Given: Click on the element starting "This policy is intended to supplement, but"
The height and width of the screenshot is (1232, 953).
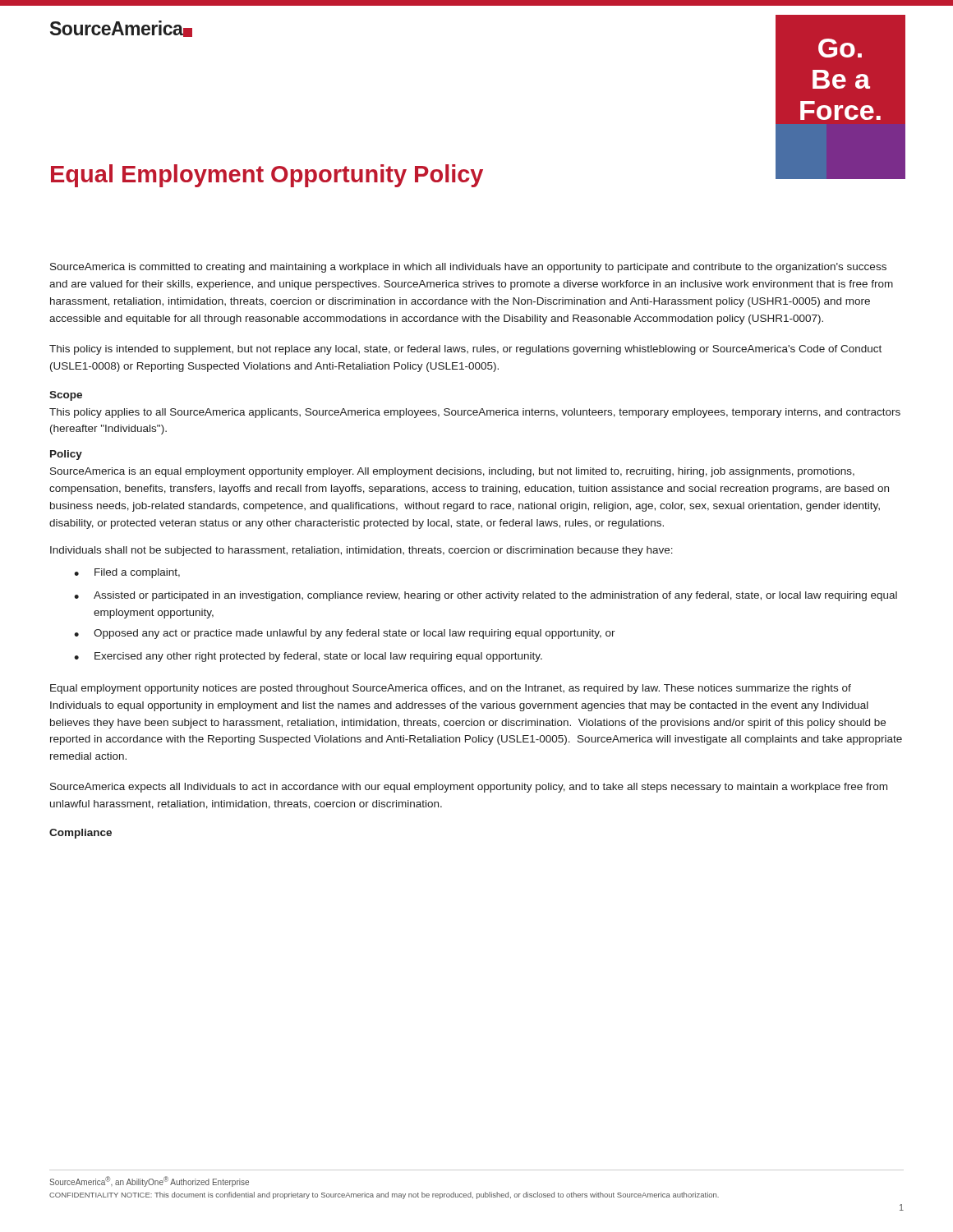Looking at the screenshot, I should (x=466, y=357).
